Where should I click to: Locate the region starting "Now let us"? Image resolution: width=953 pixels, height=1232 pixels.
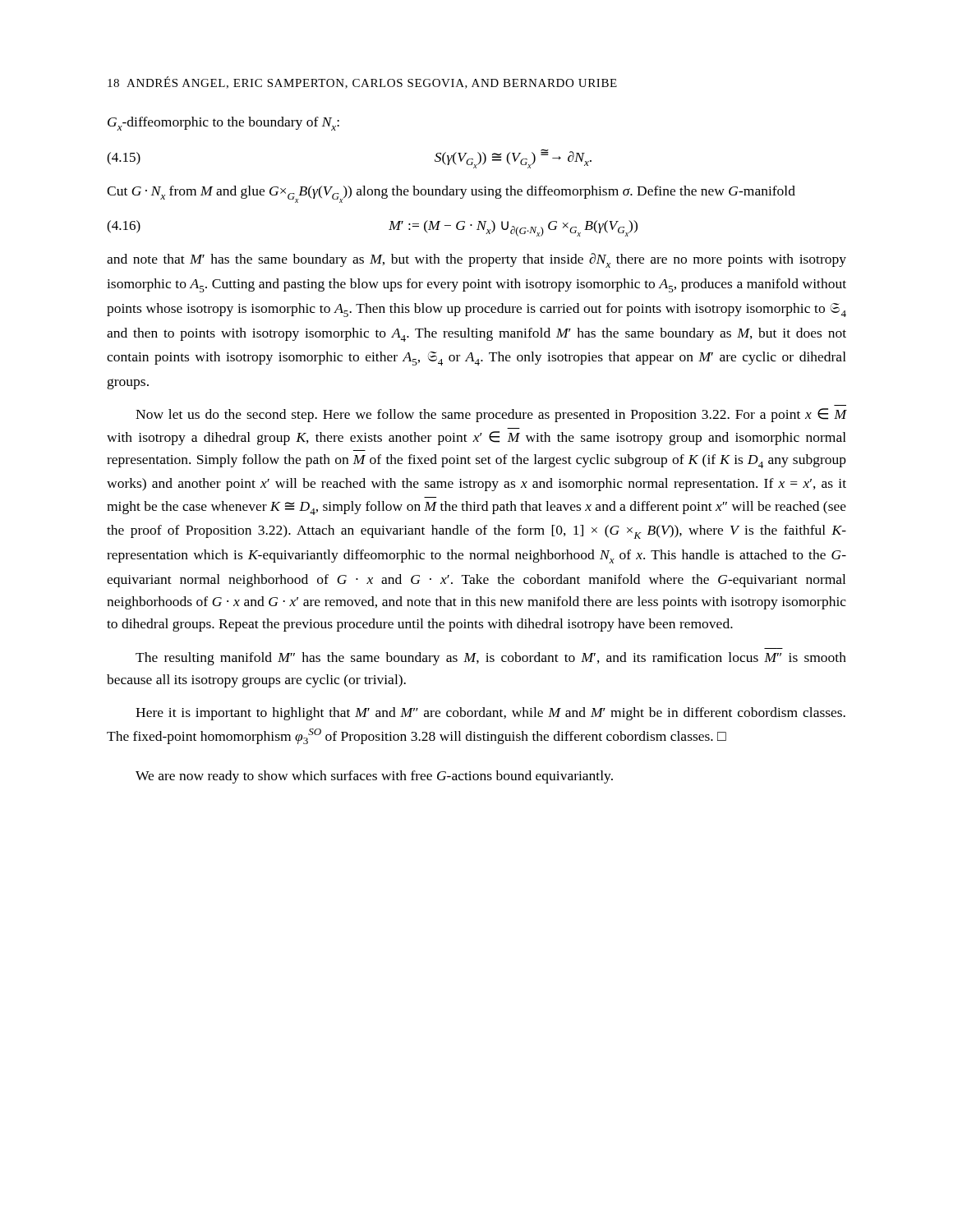[x=476, y=519]
